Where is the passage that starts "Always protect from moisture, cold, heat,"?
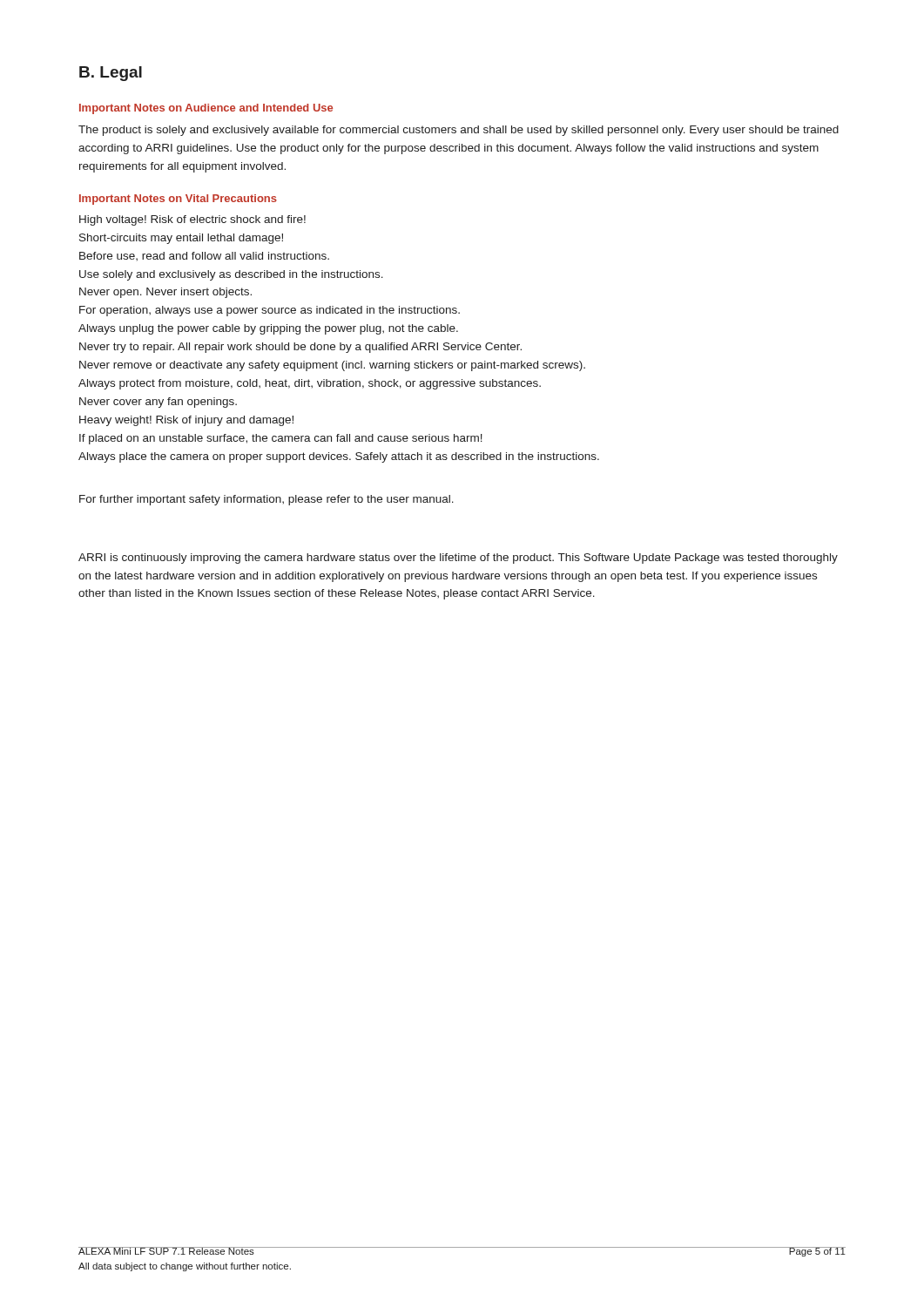The width and height of the screenshot is (924, 1307). click(310, 383)
